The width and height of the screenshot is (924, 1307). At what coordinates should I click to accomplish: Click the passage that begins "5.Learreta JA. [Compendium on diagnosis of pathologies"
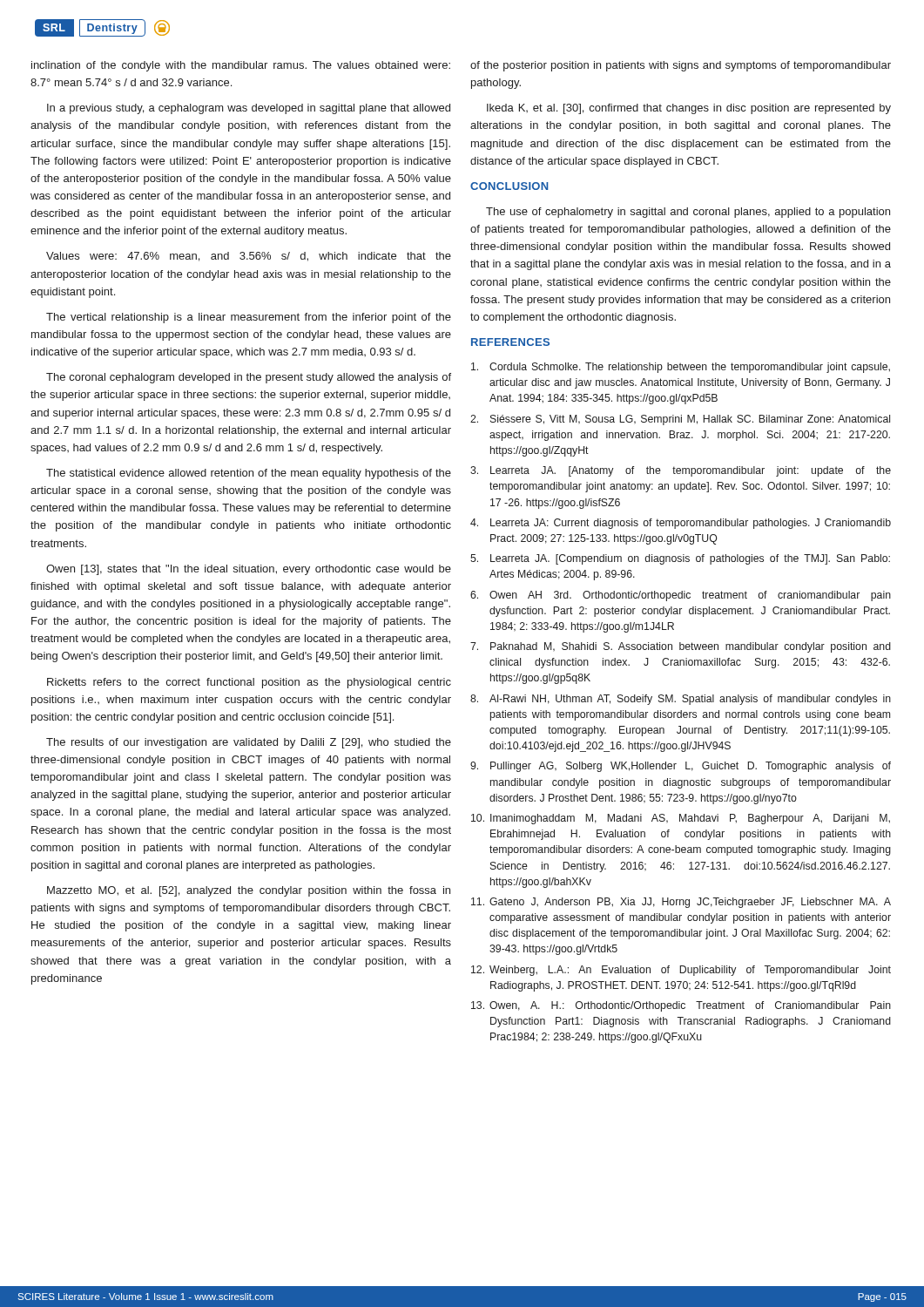pos(681,567)
